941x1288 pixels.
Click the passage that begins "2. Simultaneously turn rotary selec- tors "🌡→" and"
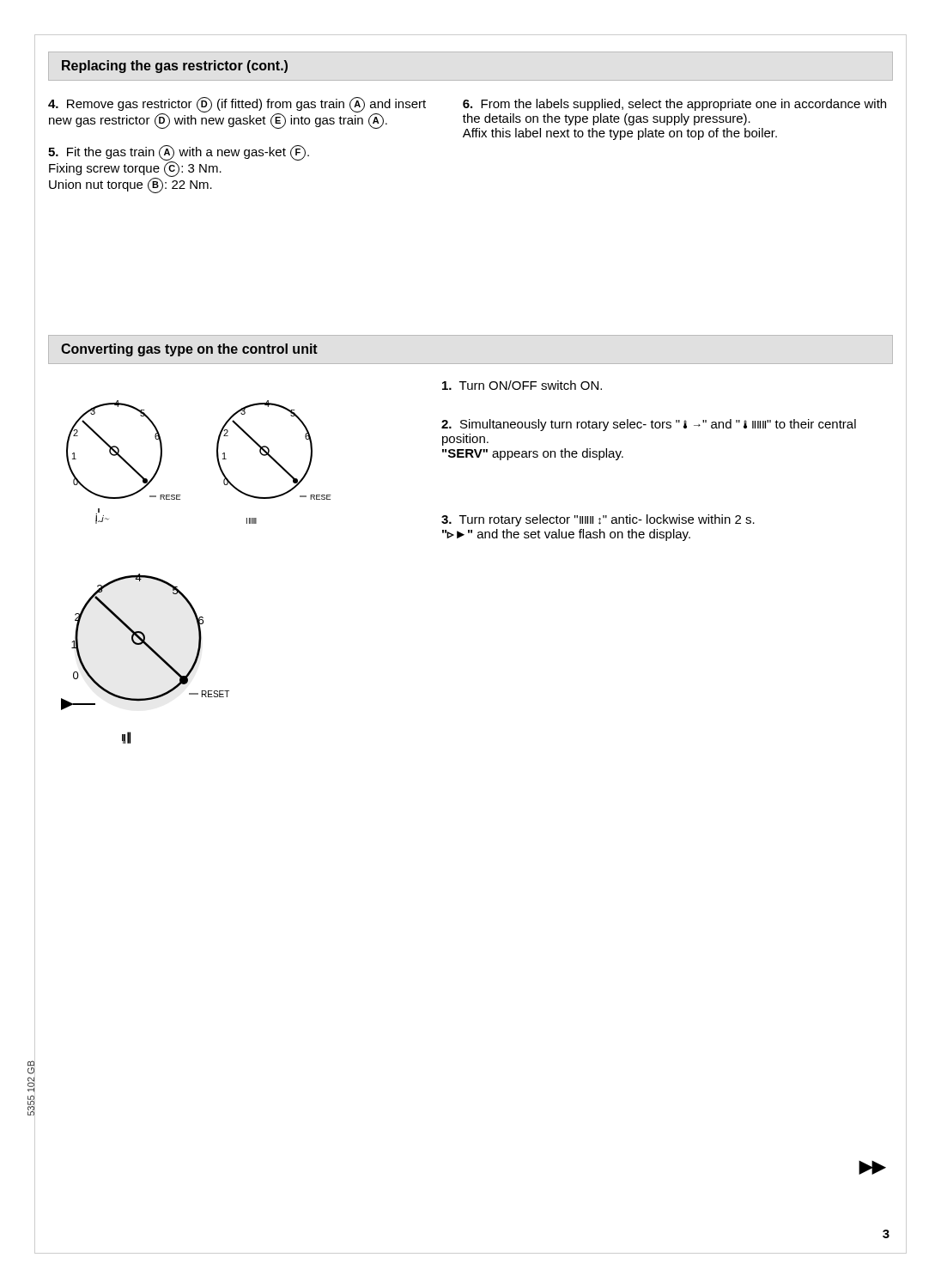coord(649,438)
